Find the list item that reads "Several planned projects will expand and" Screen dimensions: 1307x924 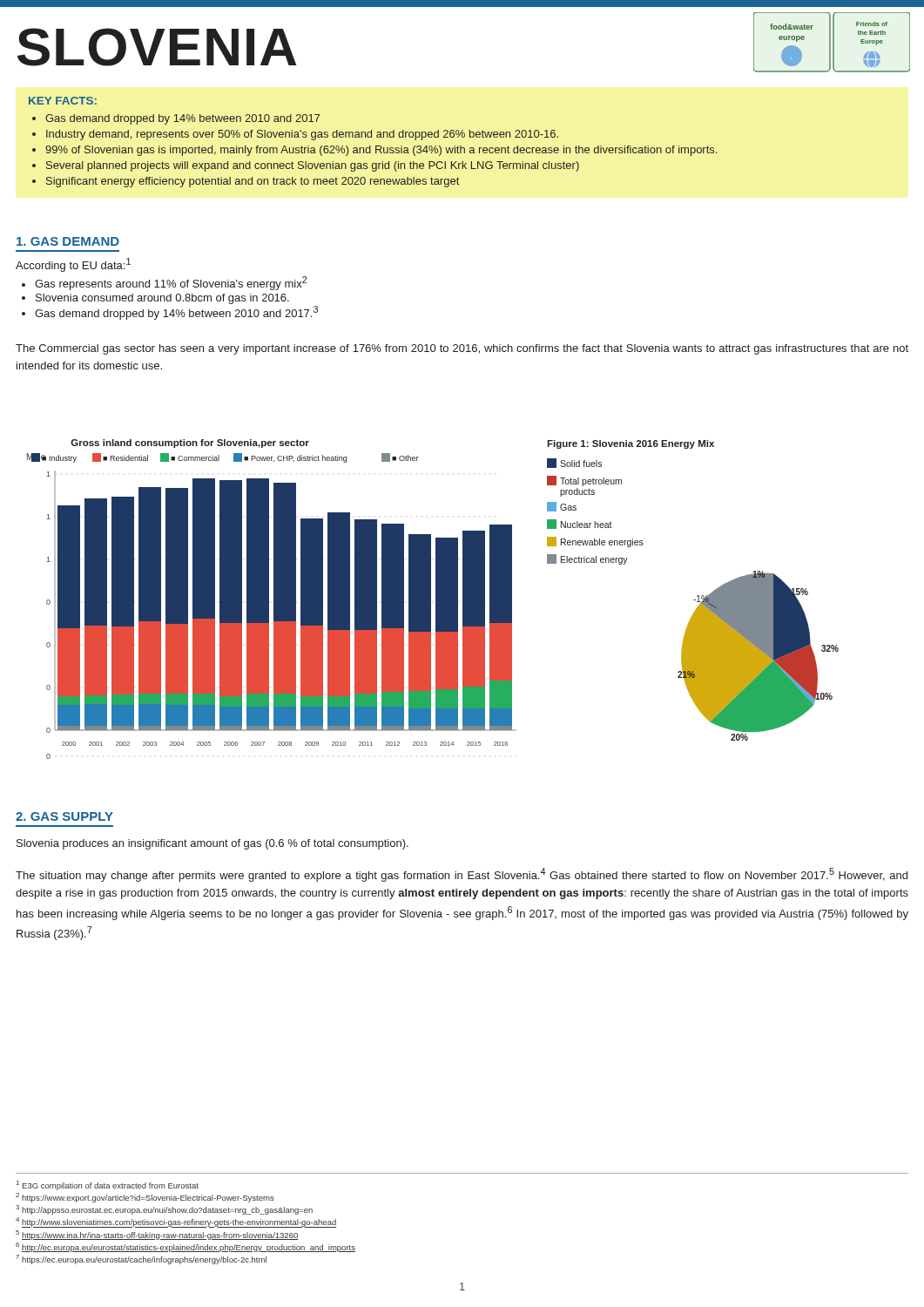(x=312, y=165)
